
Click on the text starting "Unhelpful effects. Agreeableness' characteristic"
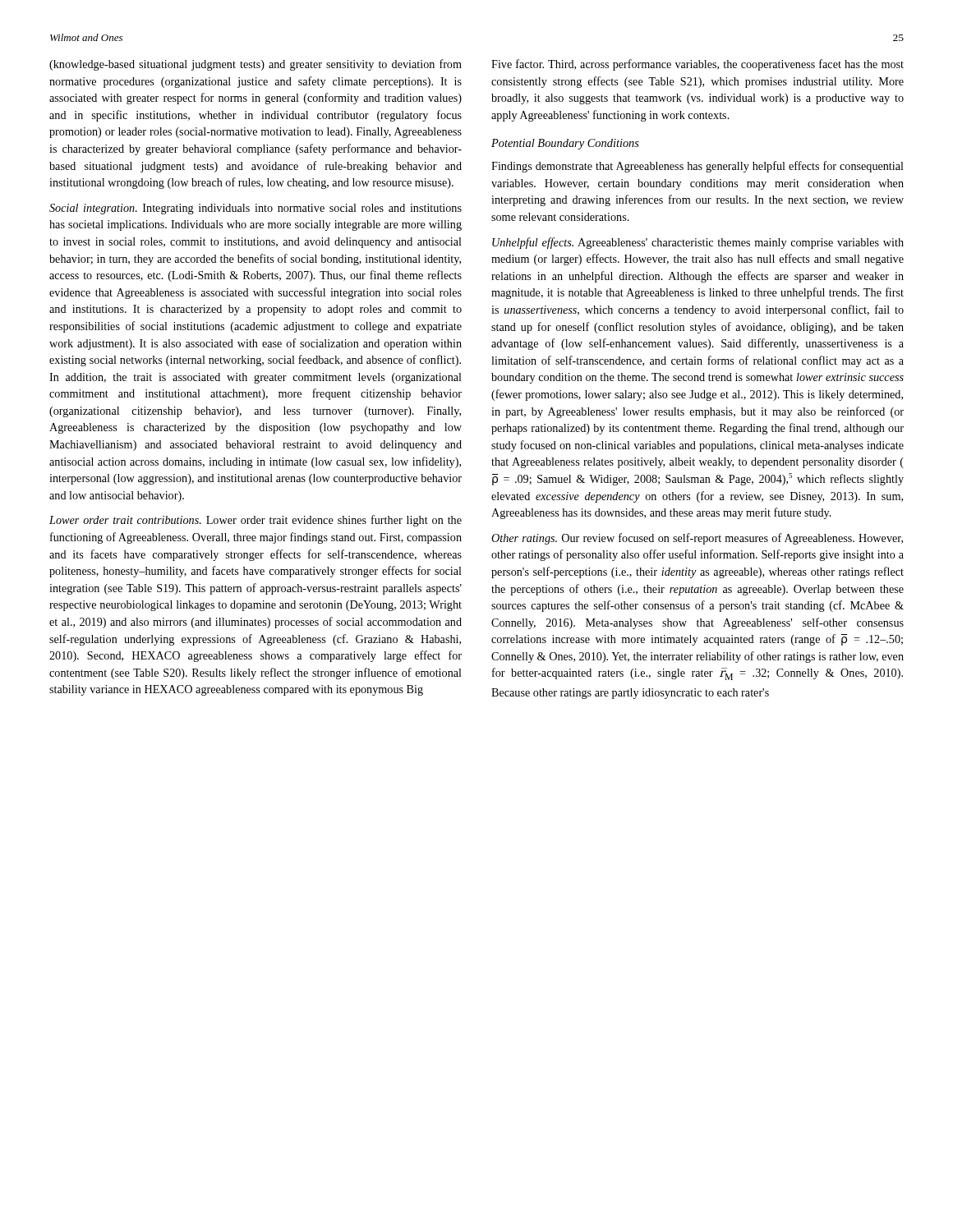[x=698, y=378]
